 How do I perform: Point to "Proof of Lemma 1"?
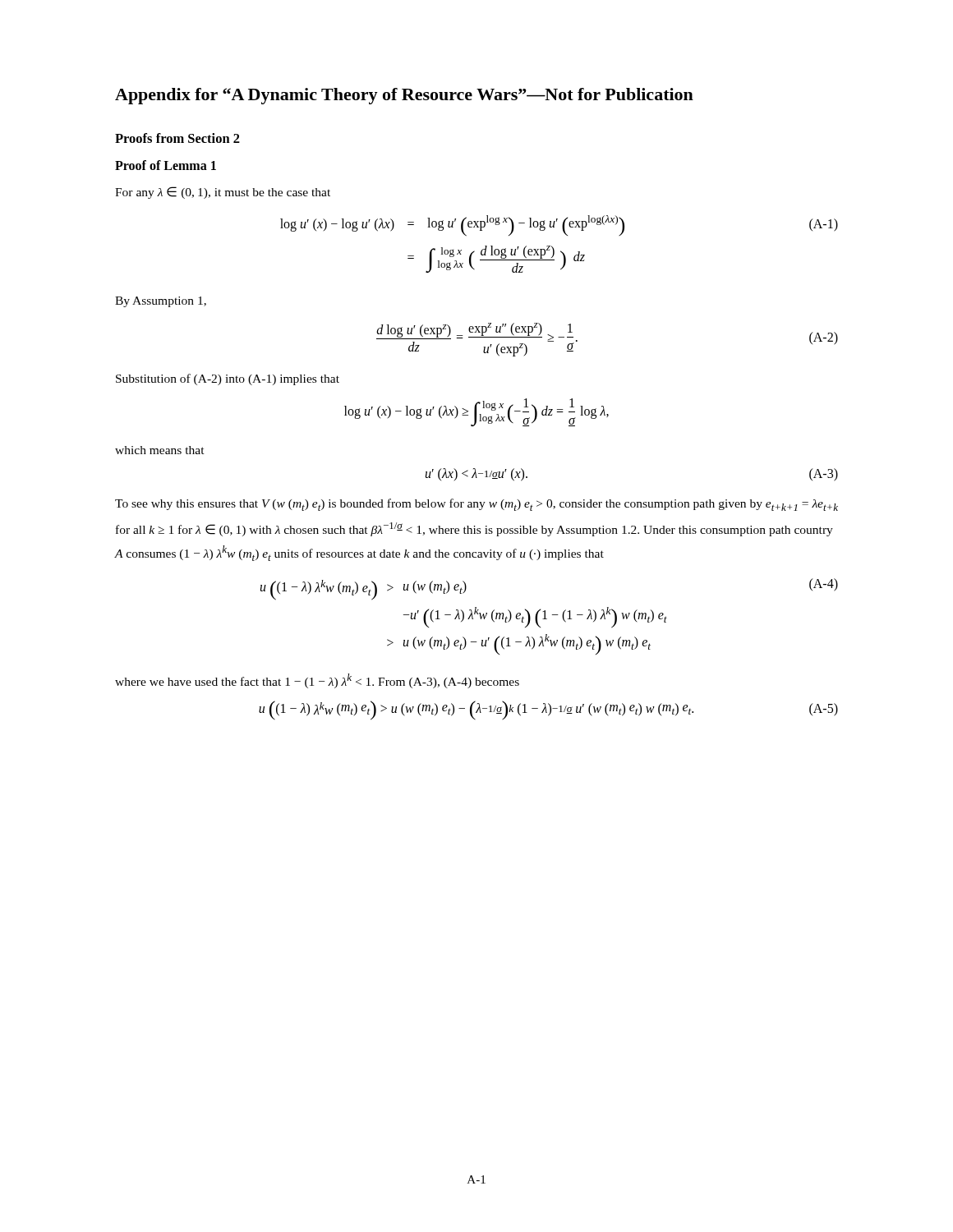166,165
